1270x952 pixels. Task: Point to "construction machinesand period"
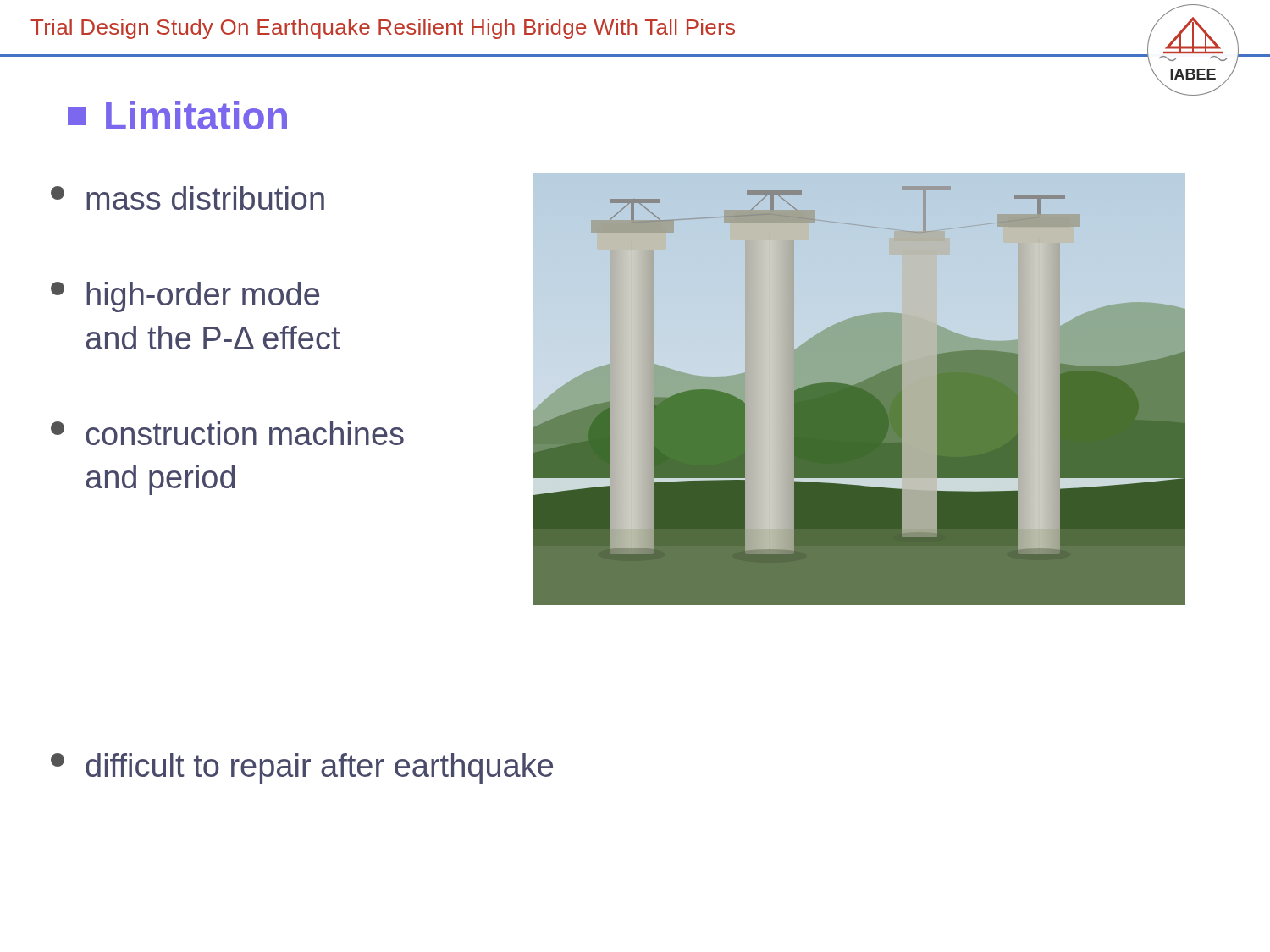click(x=228, y=456)
